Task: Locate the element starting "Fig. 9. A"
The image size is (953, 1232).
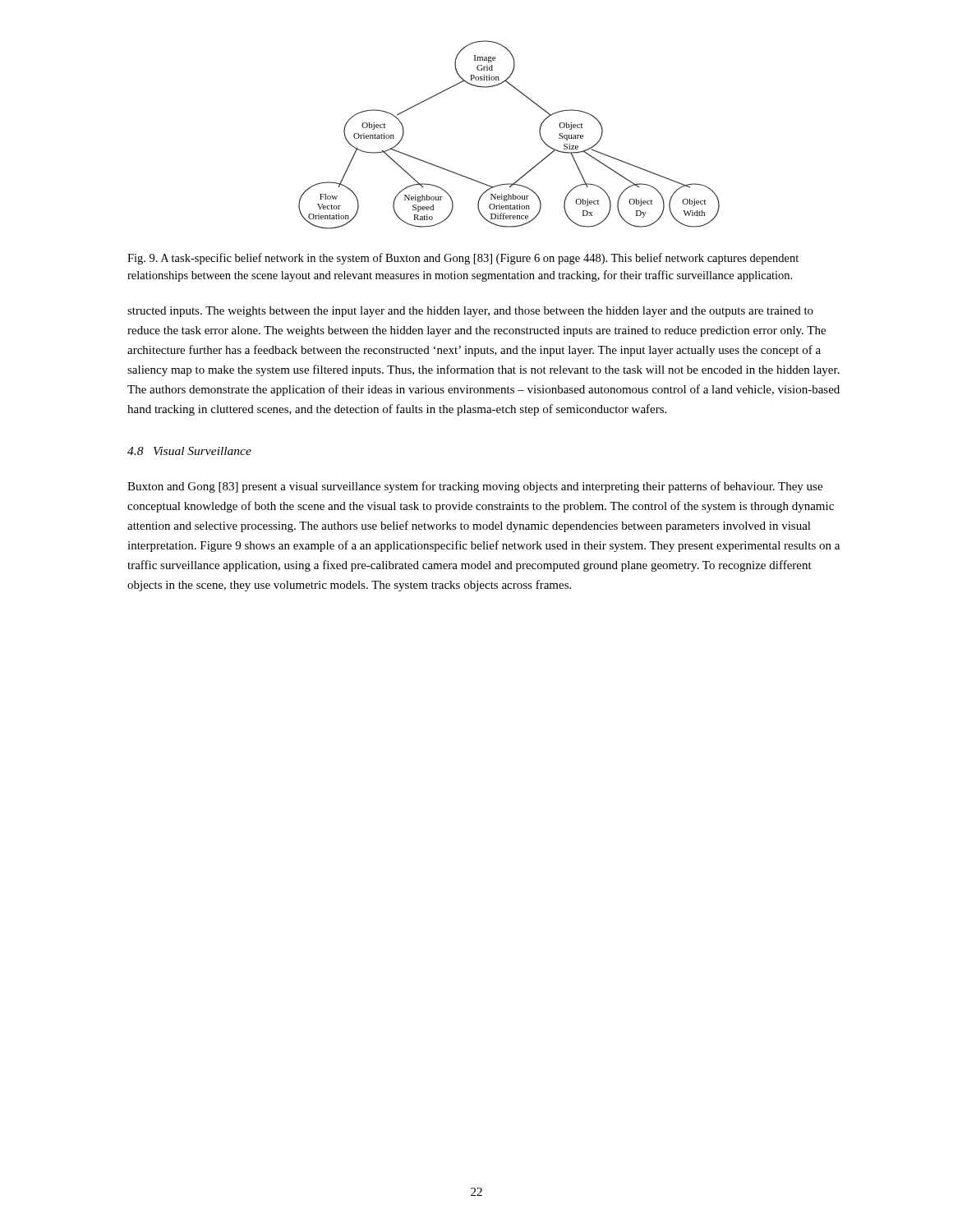Action: pyautogui.click(x=463, y=267)
